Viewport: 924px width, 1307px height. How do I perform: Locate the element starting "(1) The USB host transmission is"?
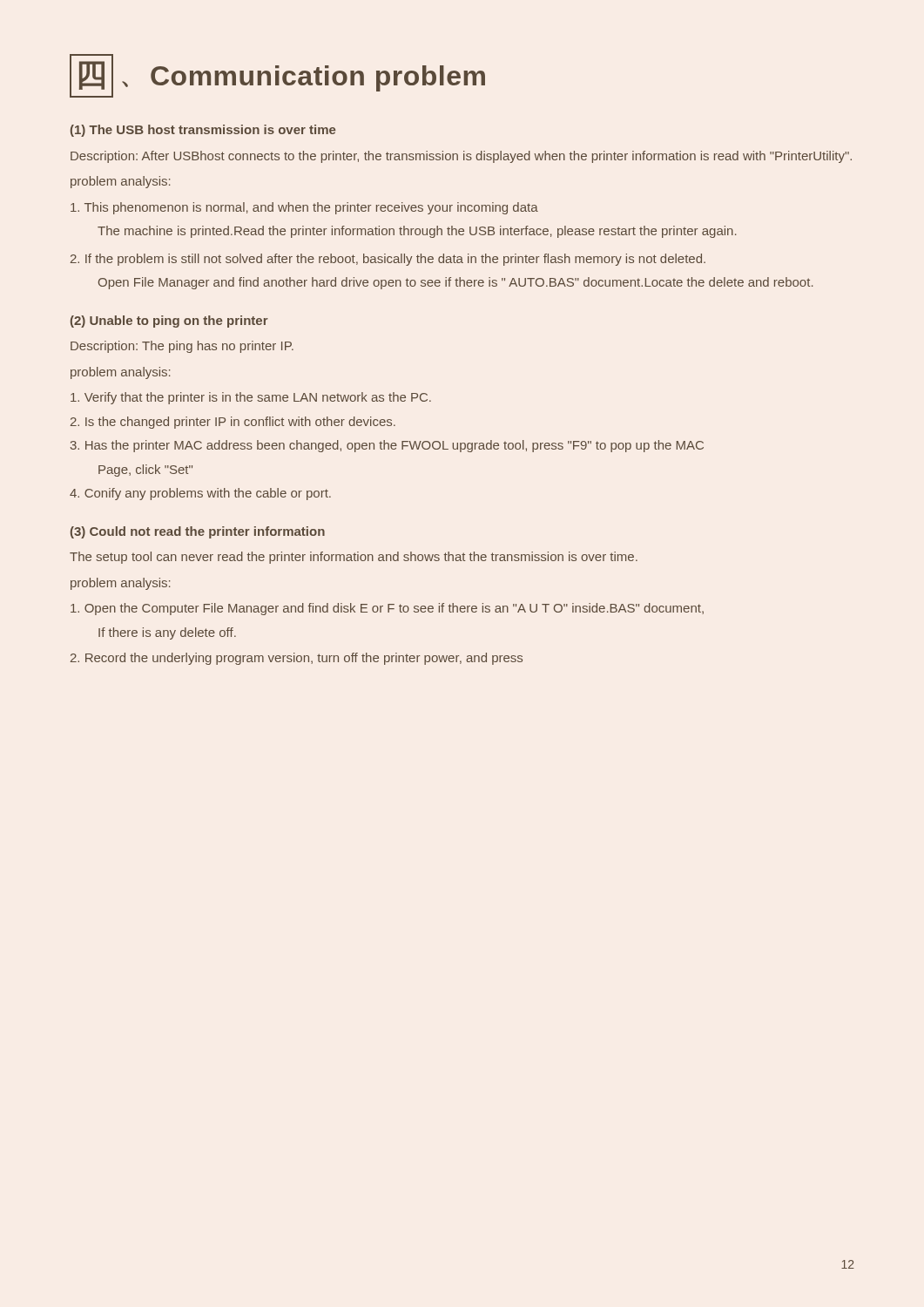(x=203, y=130)
